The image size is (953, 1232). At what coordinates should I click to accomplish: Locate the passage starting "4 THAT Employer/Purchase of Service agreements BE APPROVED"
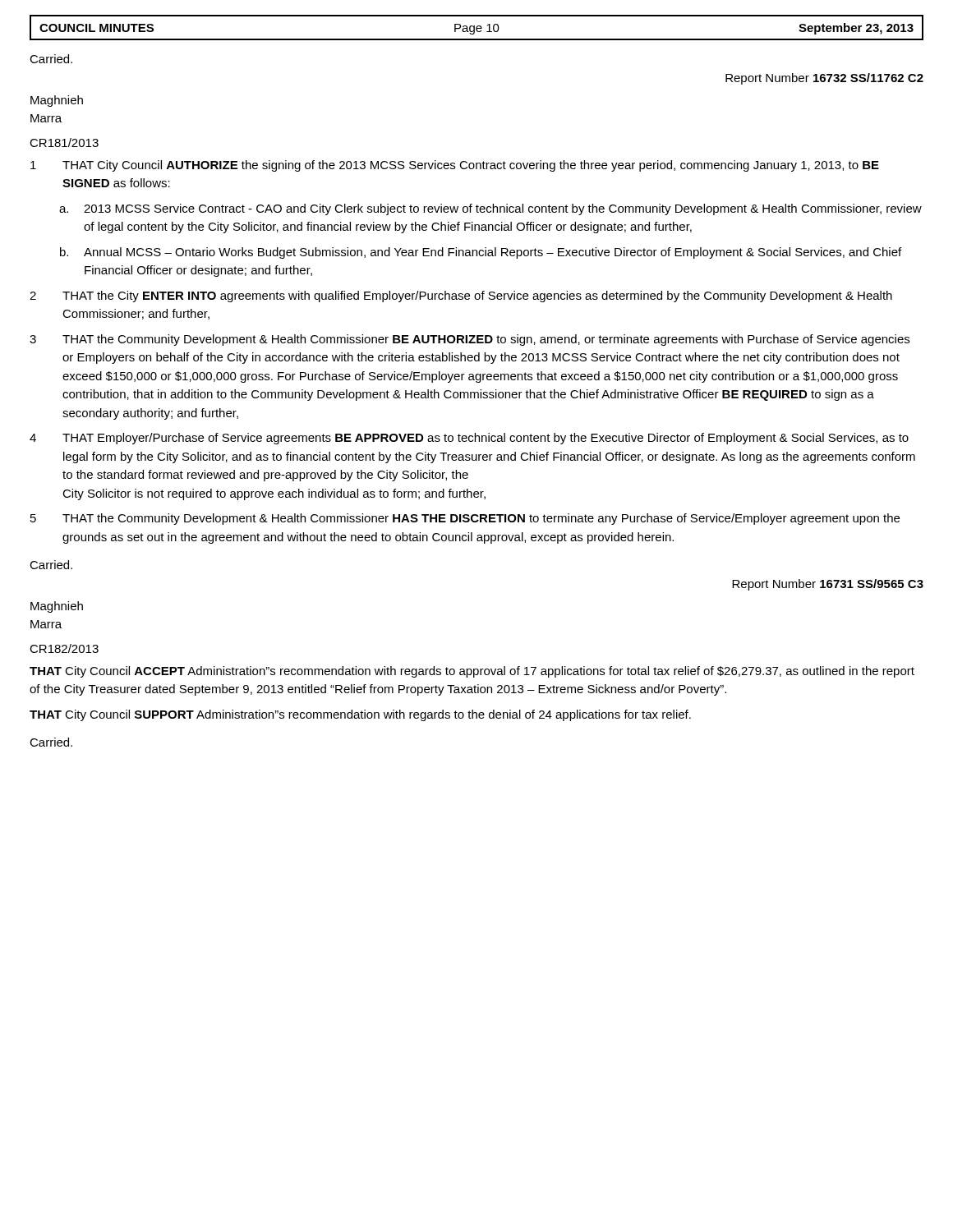point(476,466)
